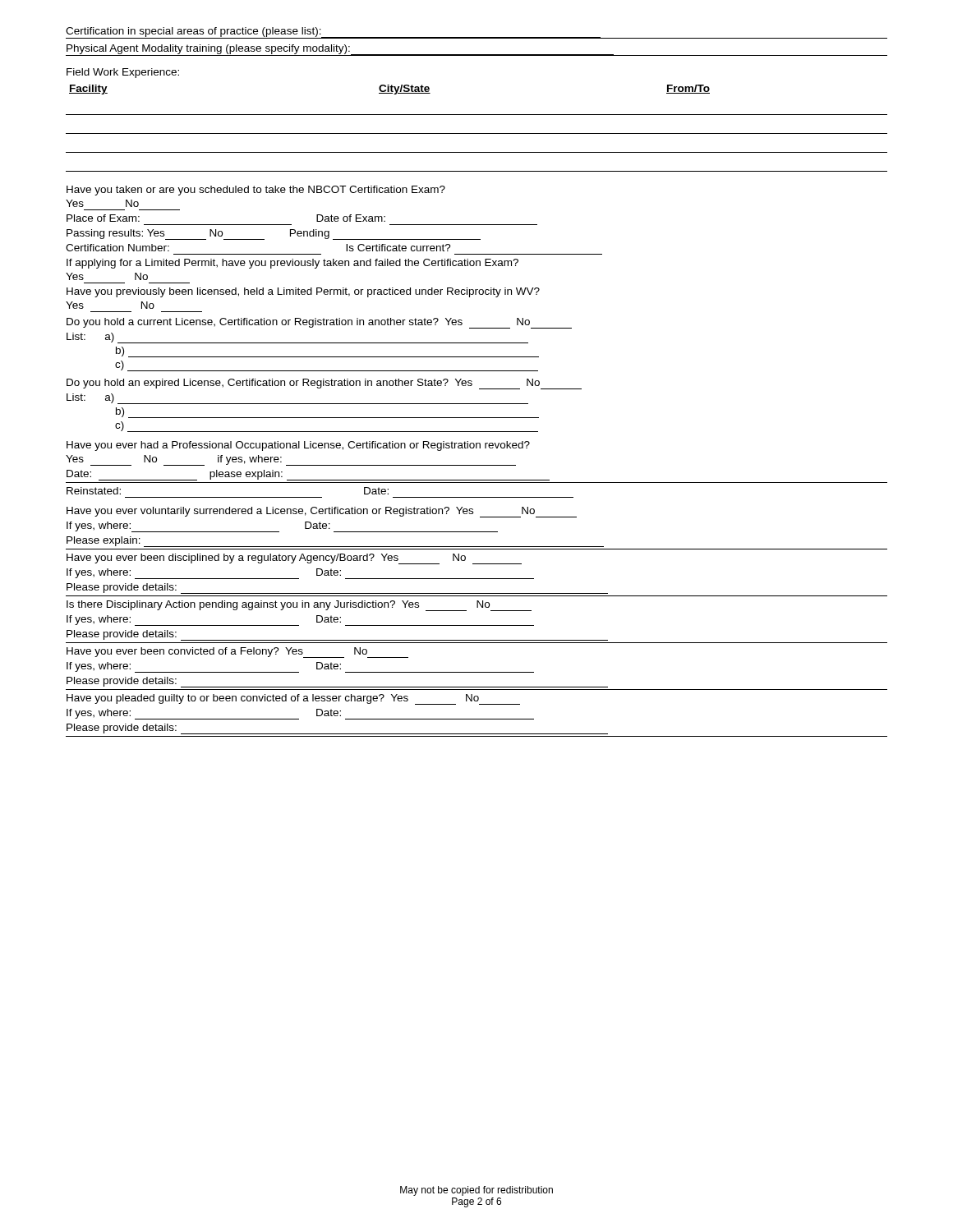Screen dimensions: 1232x953
Task: Find the text block containing "Passing results: Yes No"
Action: pyautogui.click(x=273, y=233)
